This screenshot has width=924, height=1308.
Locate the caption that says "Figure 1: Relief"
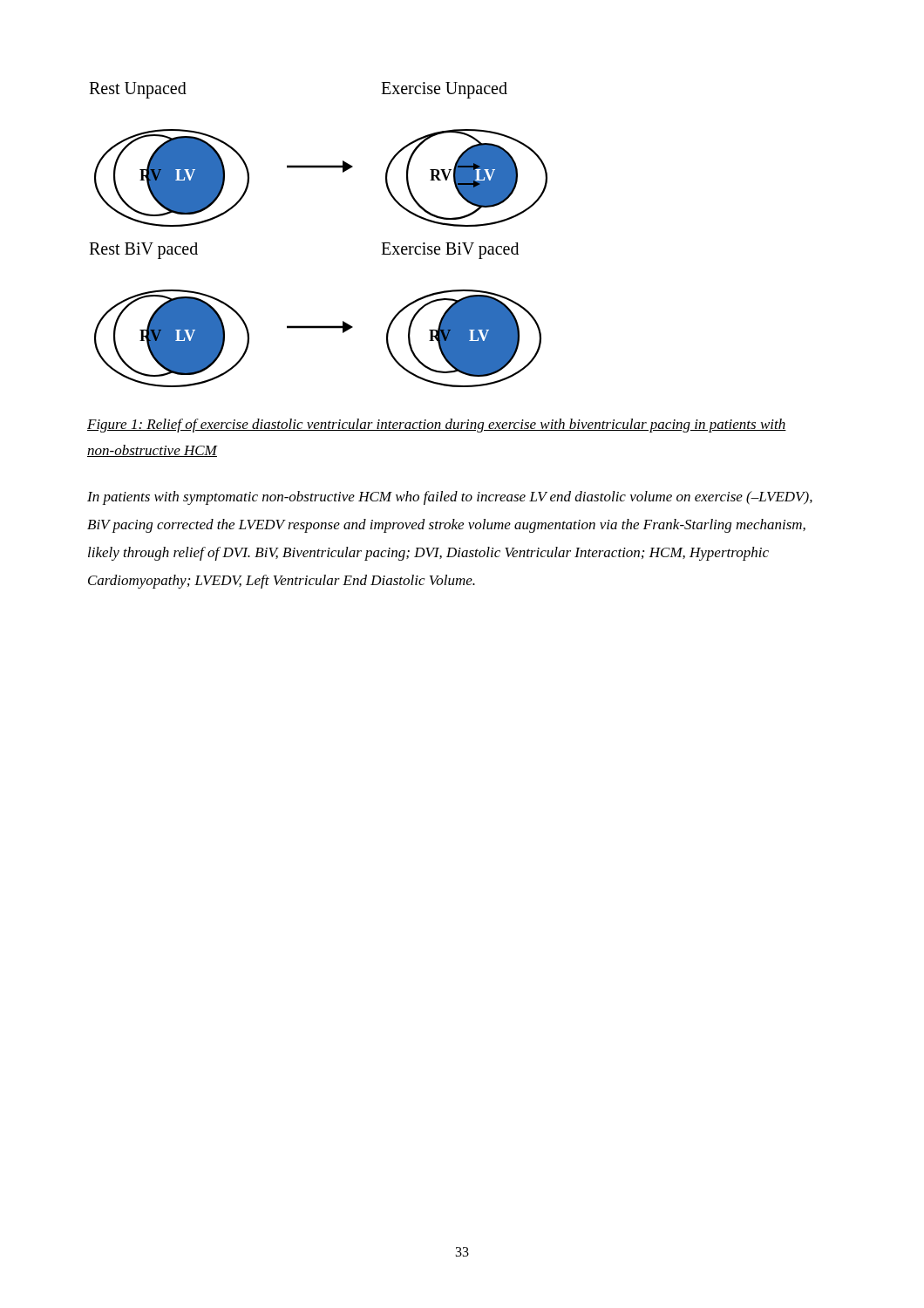pyautogui.click(x=436, y=437)
